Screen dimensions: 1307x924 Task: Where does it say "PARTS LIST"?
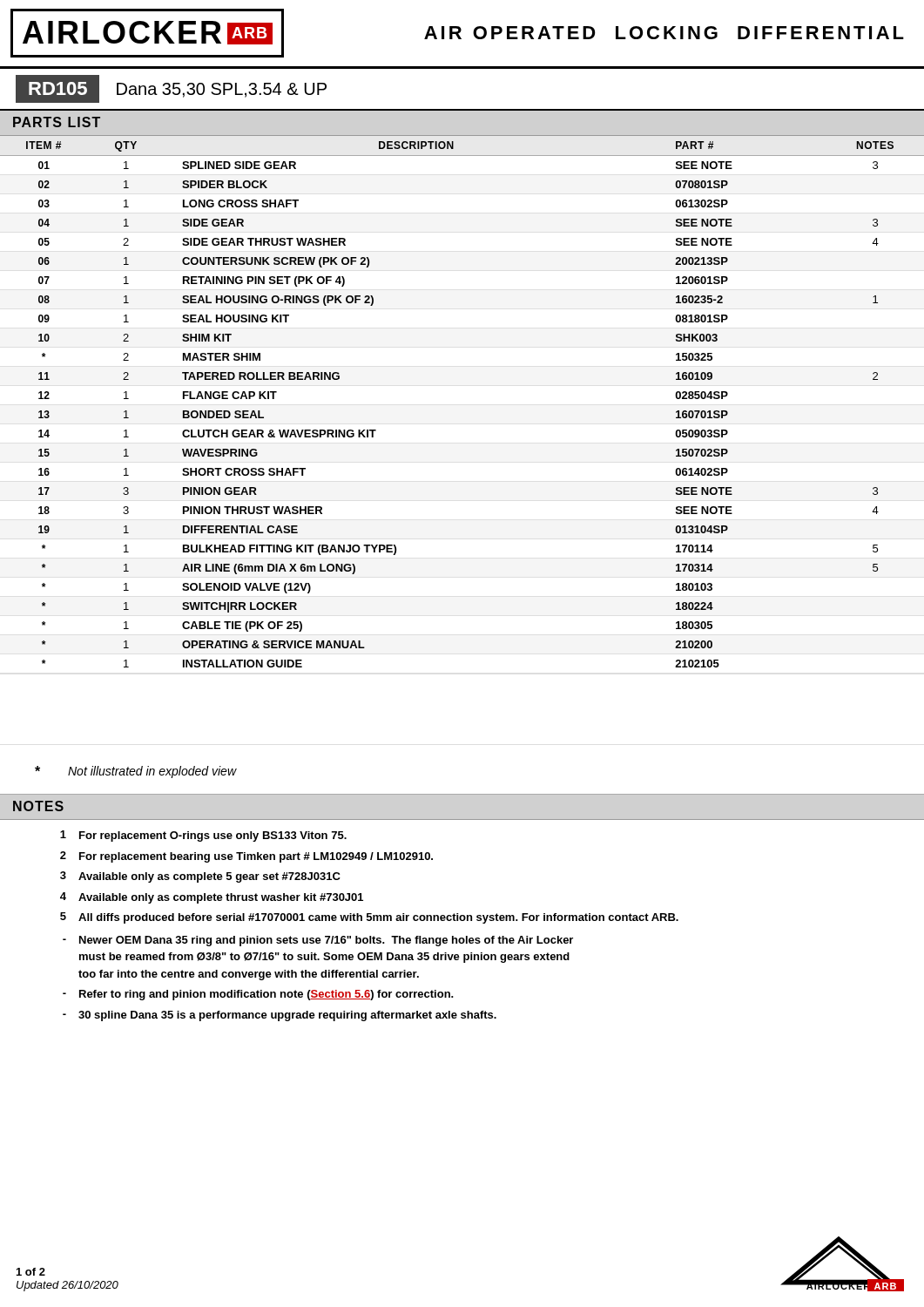tap(57, 122)
